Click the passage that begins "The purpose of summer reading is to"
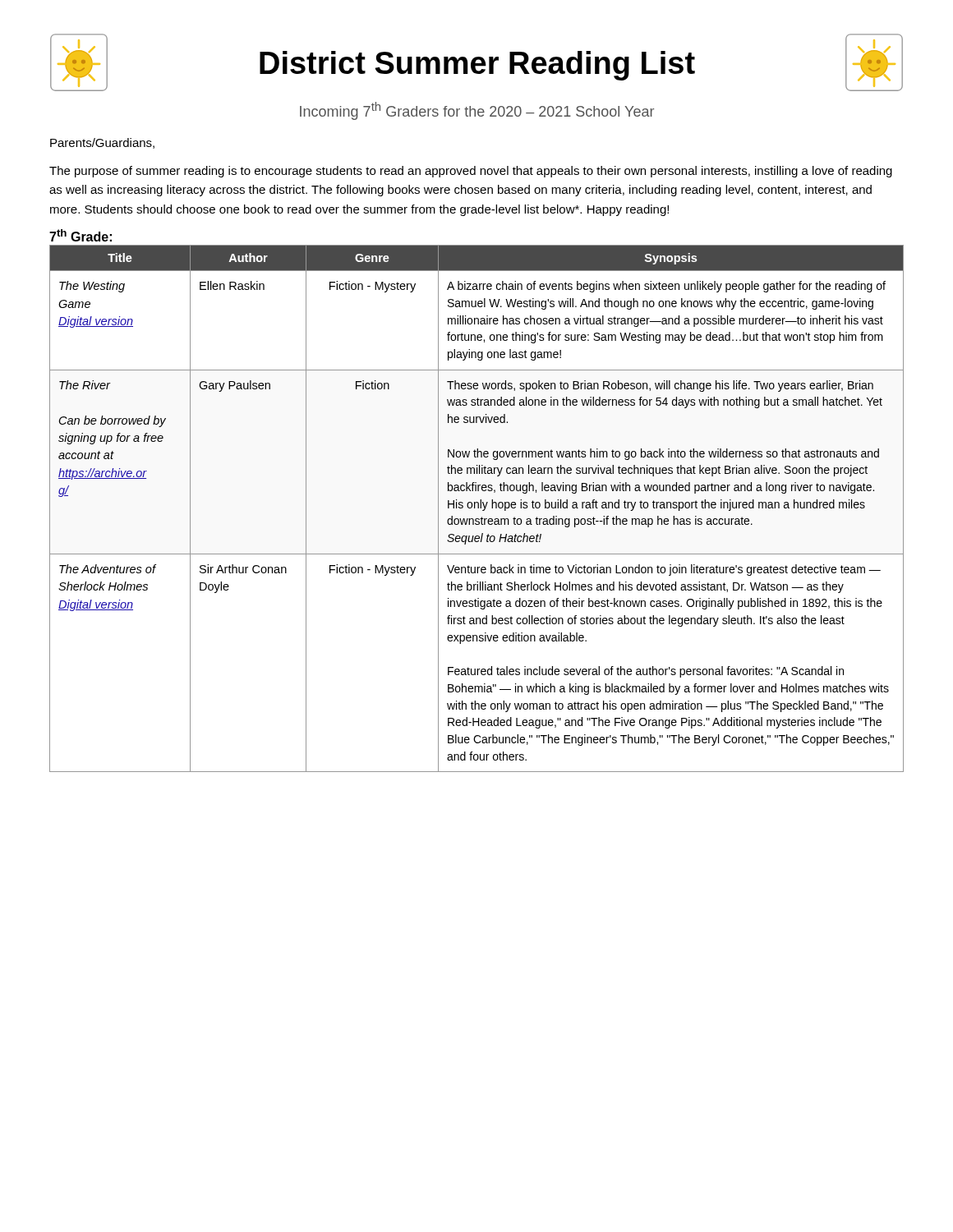The image size is (953, 1232). coord(471,190)
